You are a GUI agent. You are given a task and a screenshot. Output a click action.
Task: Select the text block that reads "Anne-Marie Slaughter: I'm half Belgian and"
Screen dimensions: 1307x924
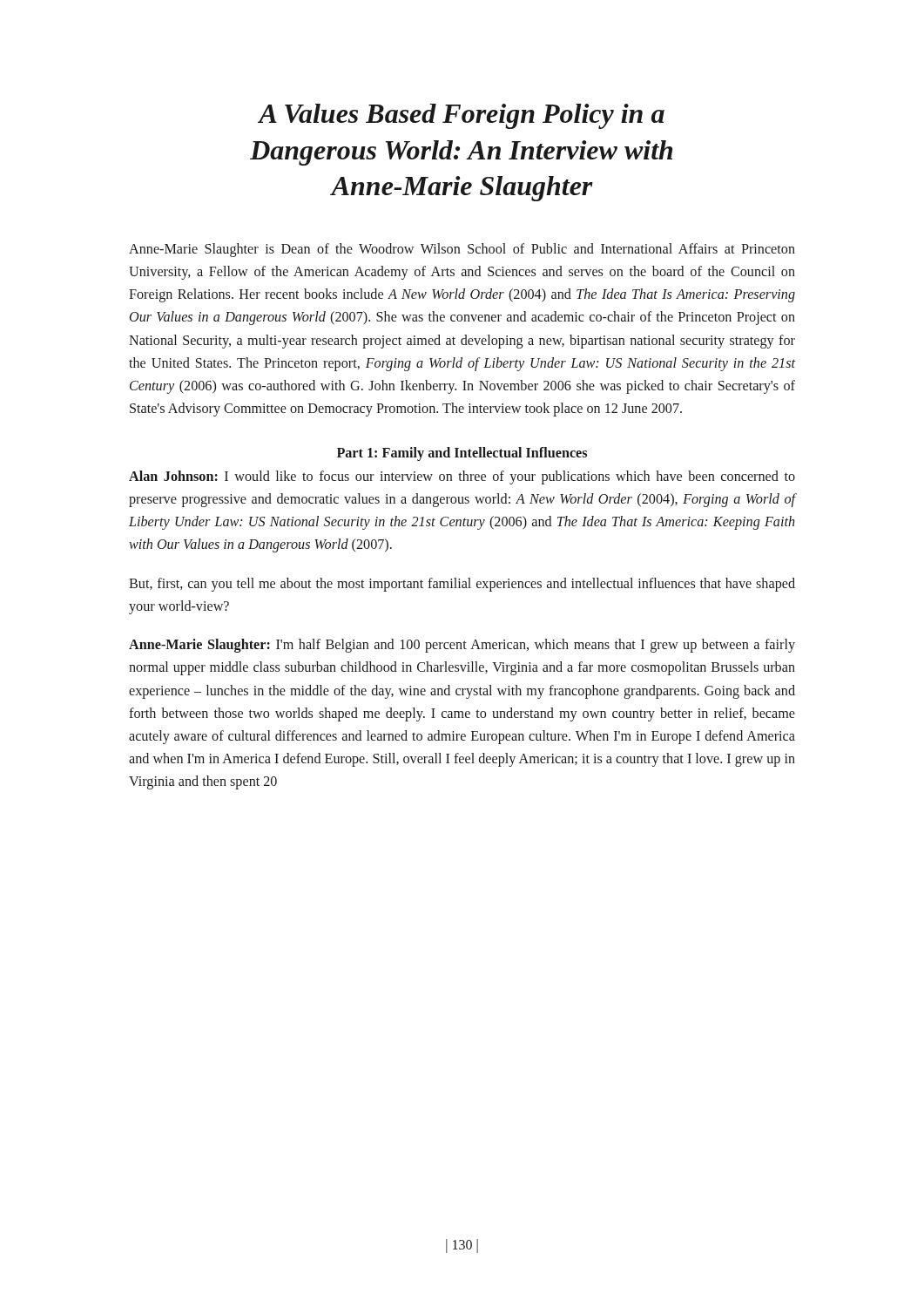coord(462,713)
